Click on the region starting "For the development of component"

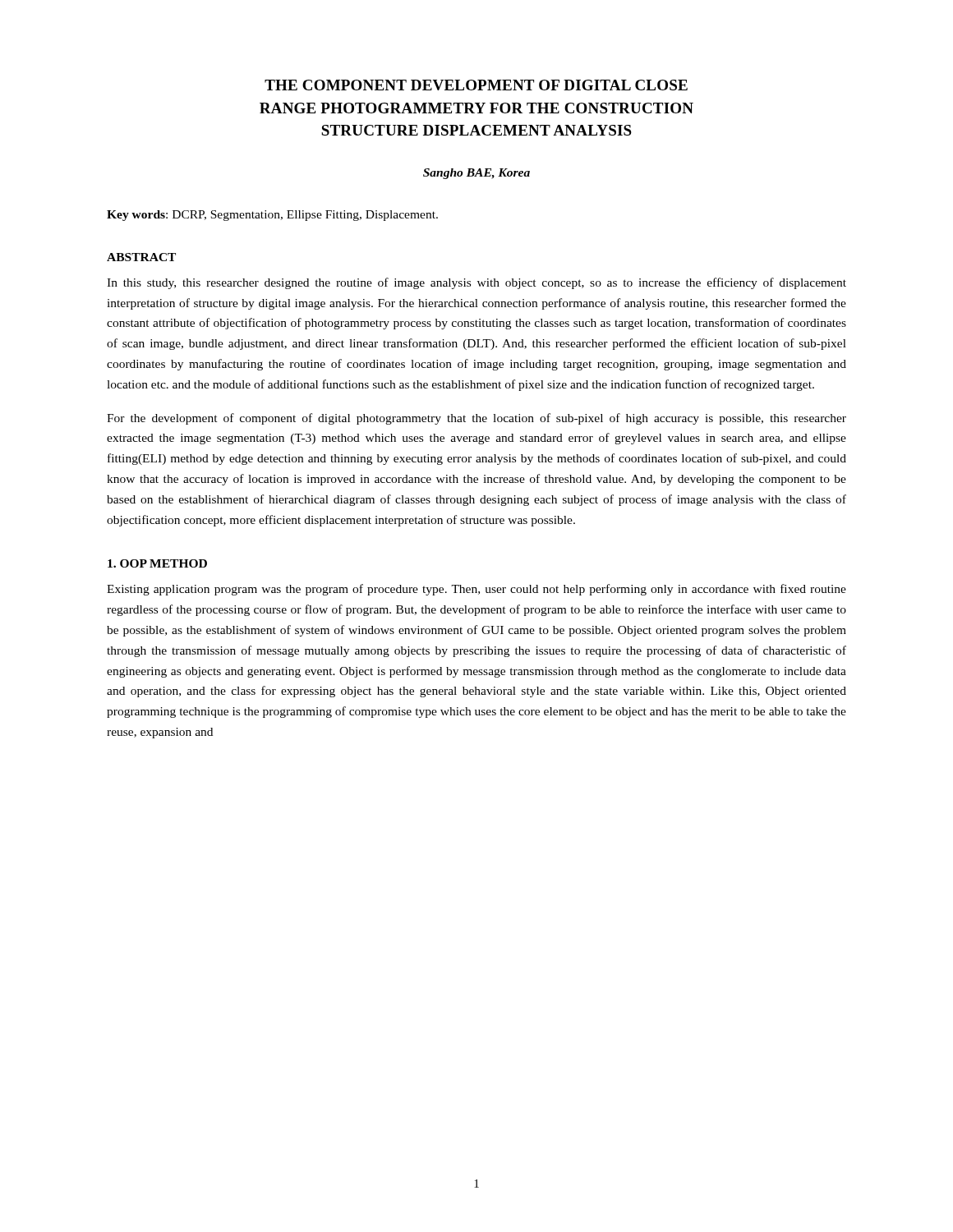click(476, 468)
